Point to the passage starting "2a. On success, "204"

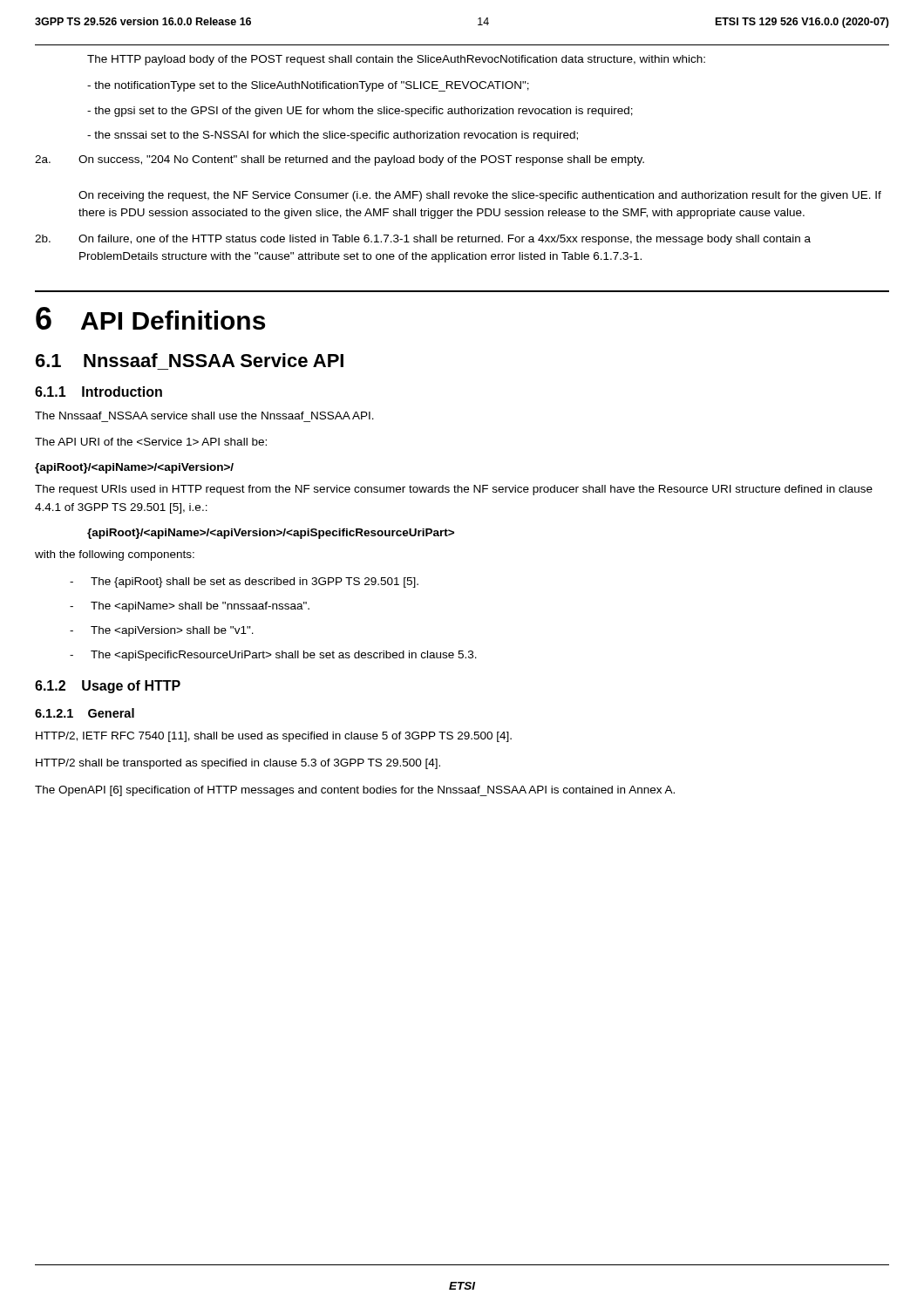tap(462, 186)
